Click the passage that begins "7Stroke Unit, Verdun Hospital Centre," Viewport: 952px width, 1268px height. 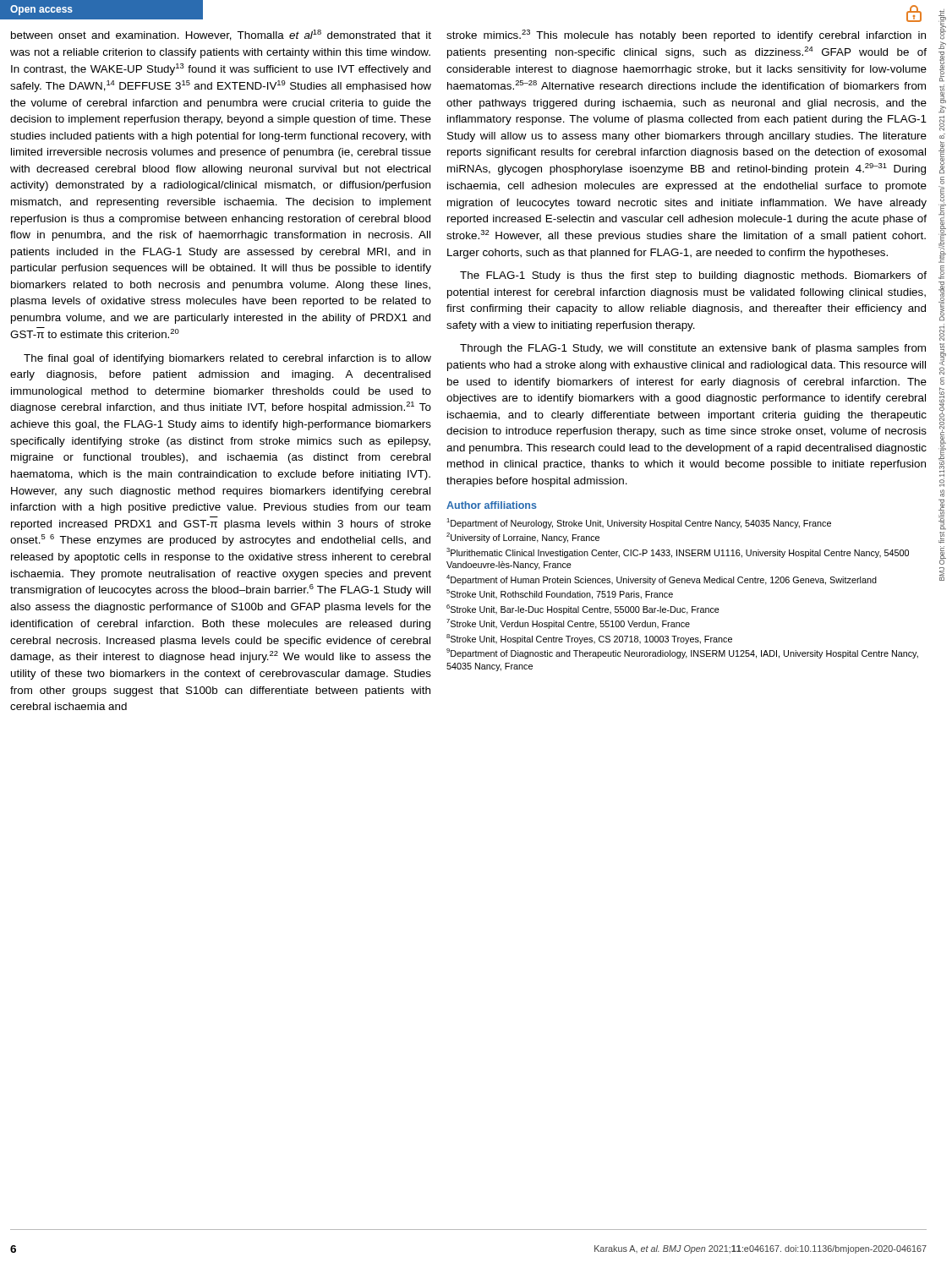pyautogui.click(x=568, y=623)
